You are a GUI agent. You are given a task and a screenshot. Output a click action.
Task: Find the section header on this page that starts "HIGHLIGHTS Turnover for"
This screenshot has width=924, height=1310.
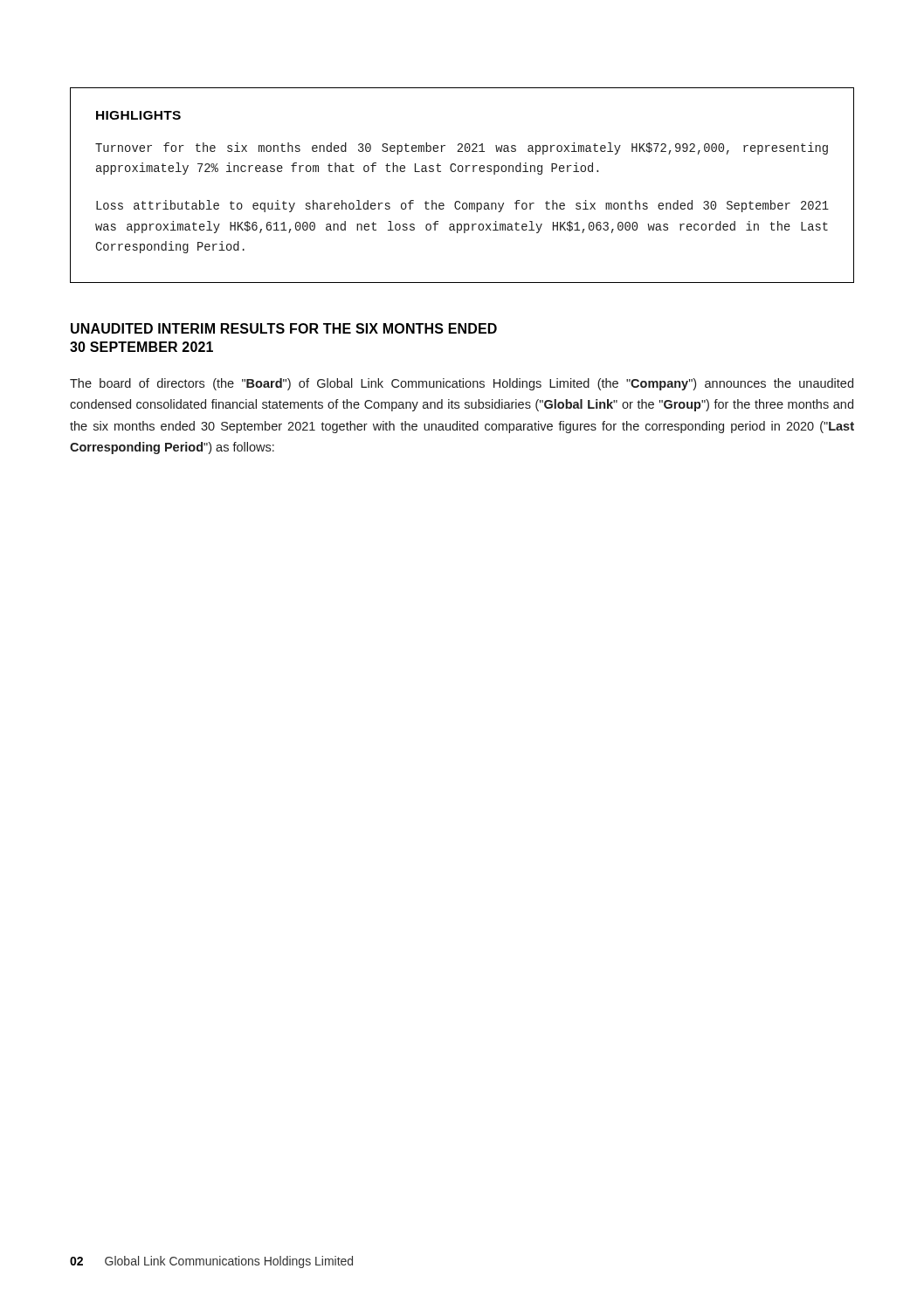tap(462, 182)
